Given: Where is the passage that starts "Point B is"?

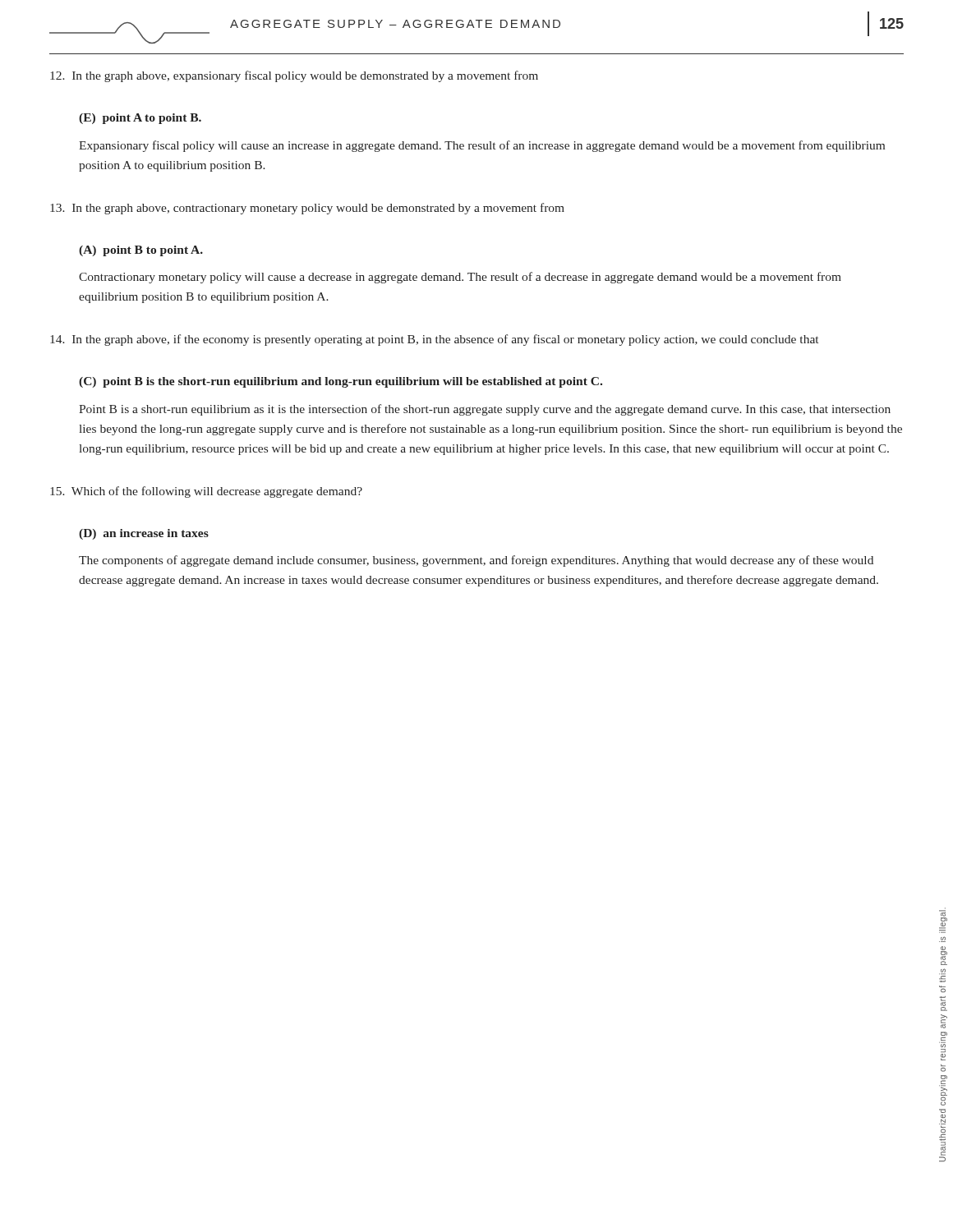Looking at the screenshot, I should (x=491, y=428).
